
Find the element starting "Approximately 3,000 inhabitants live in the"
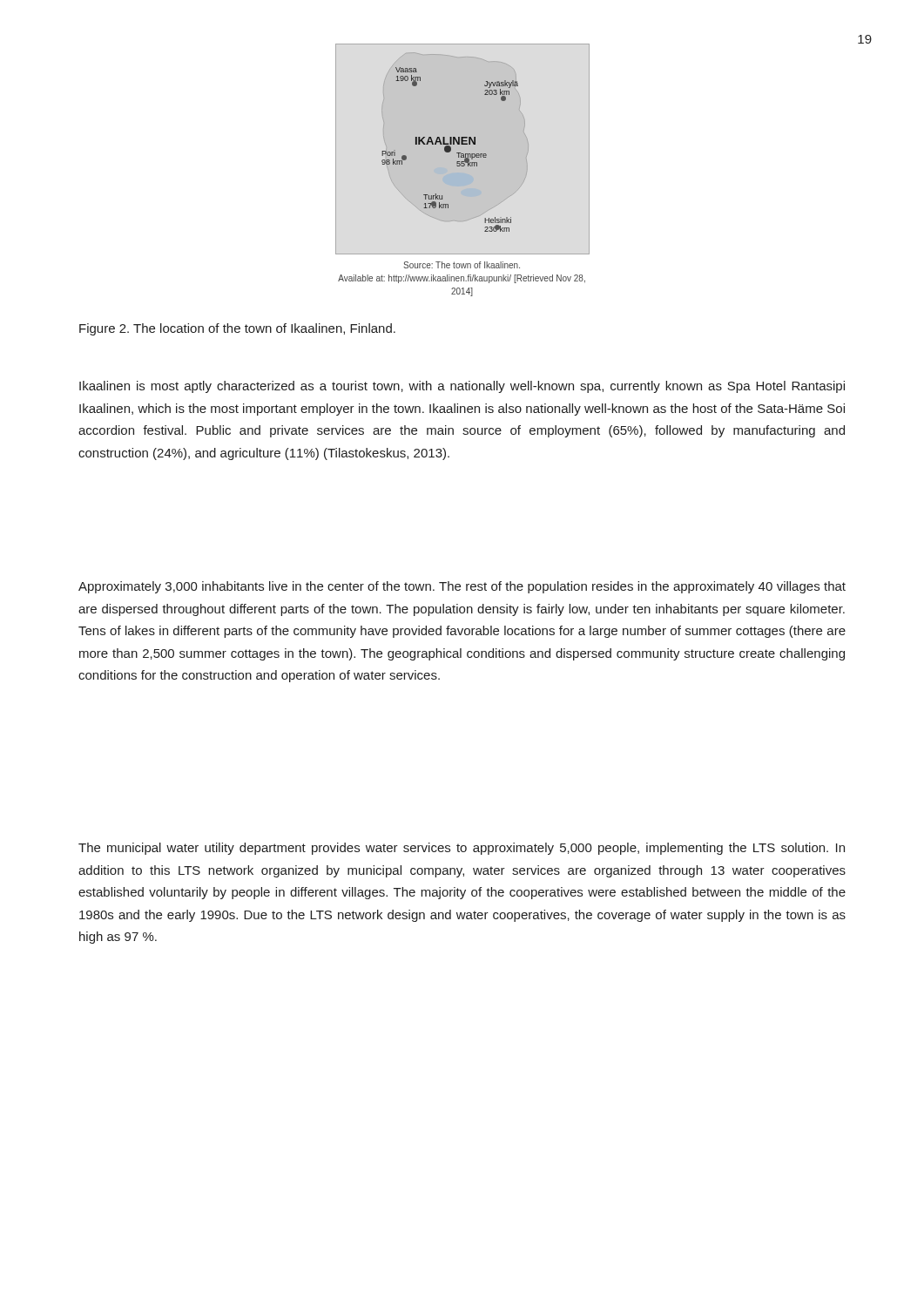(x=462, y=630)
